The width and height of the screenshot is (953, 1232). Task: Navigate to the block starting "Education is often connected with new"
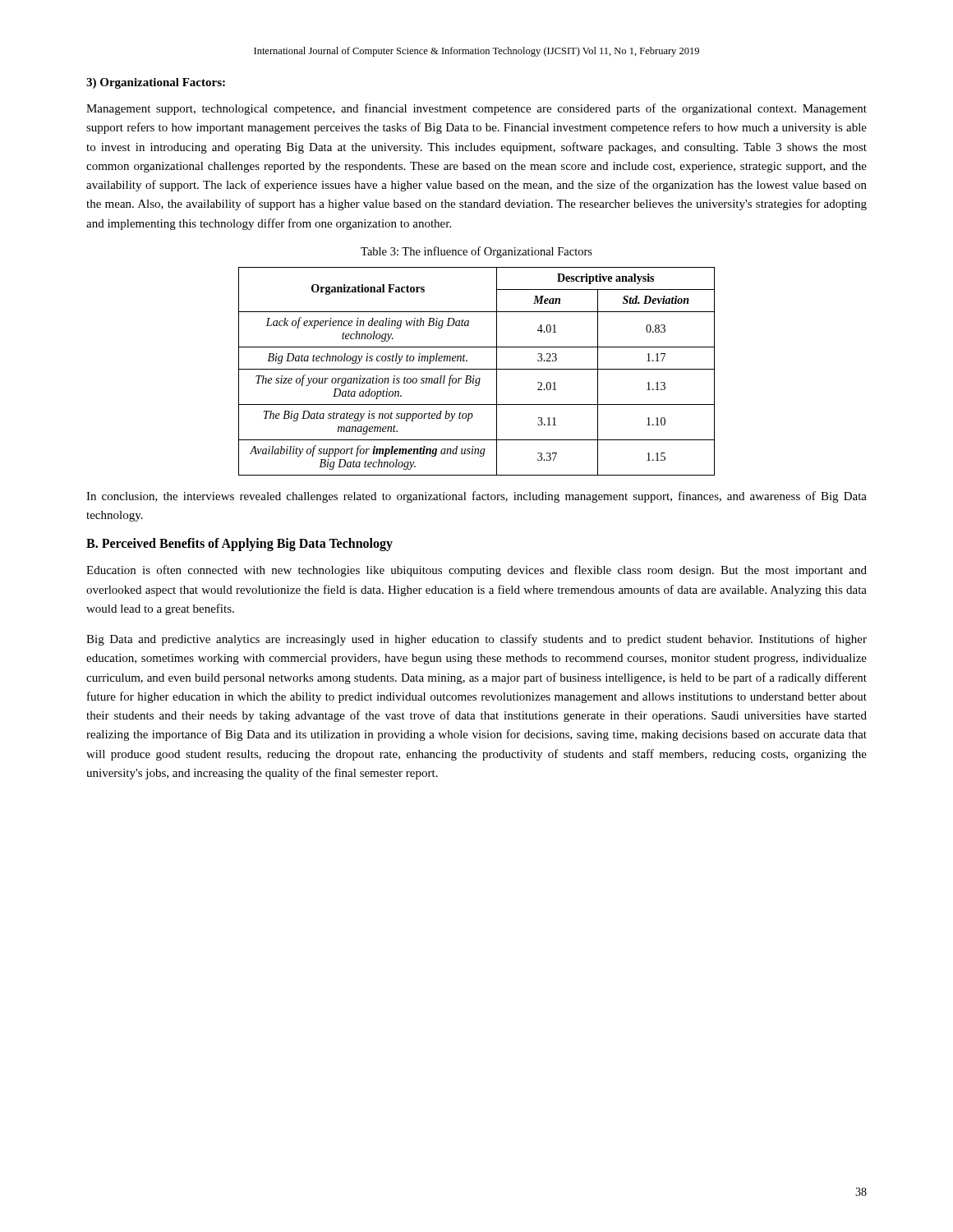[x=476, y=589]
